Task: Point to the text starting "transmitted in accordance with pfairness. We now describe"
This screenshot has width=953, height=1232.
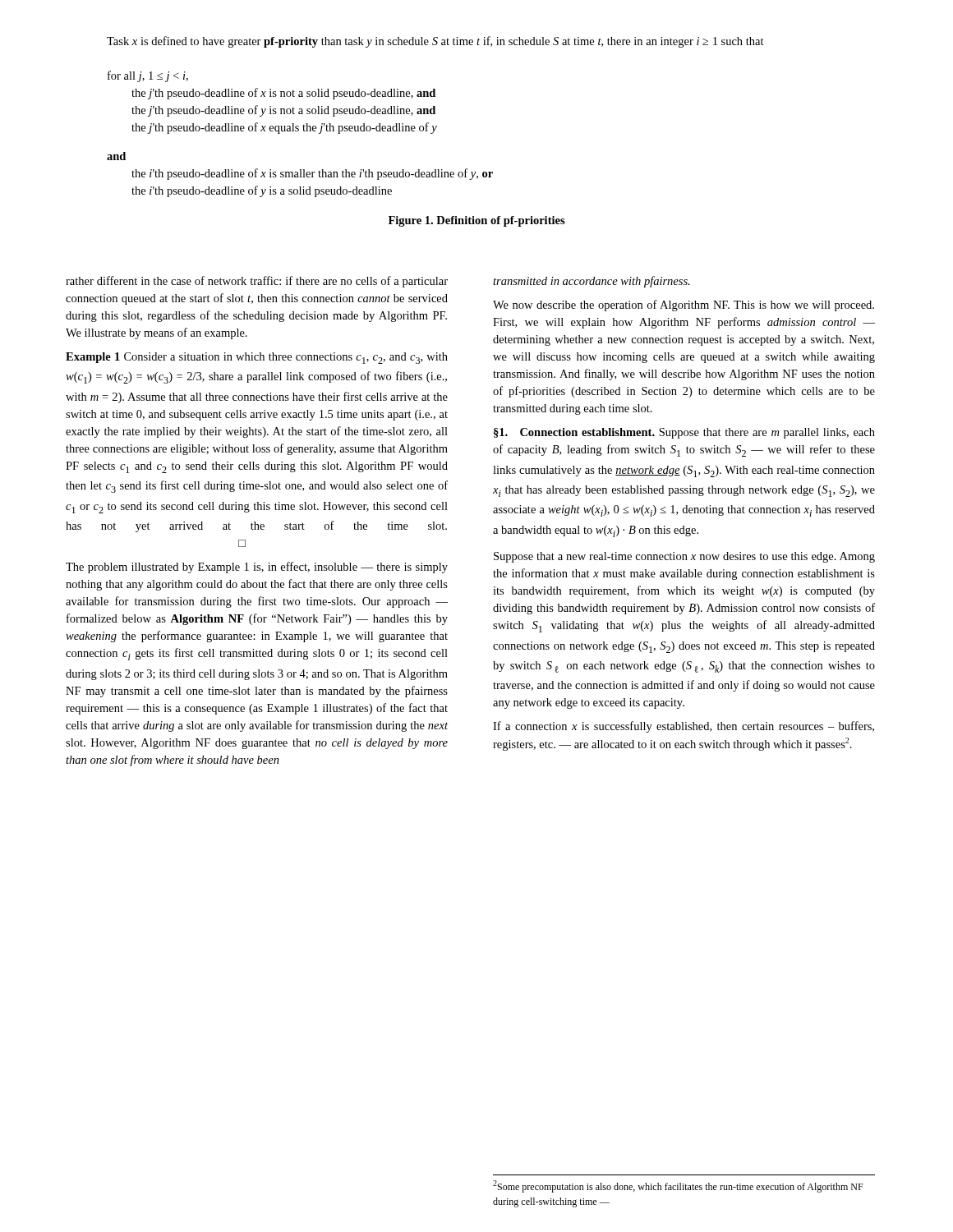Action: (684, 513)
